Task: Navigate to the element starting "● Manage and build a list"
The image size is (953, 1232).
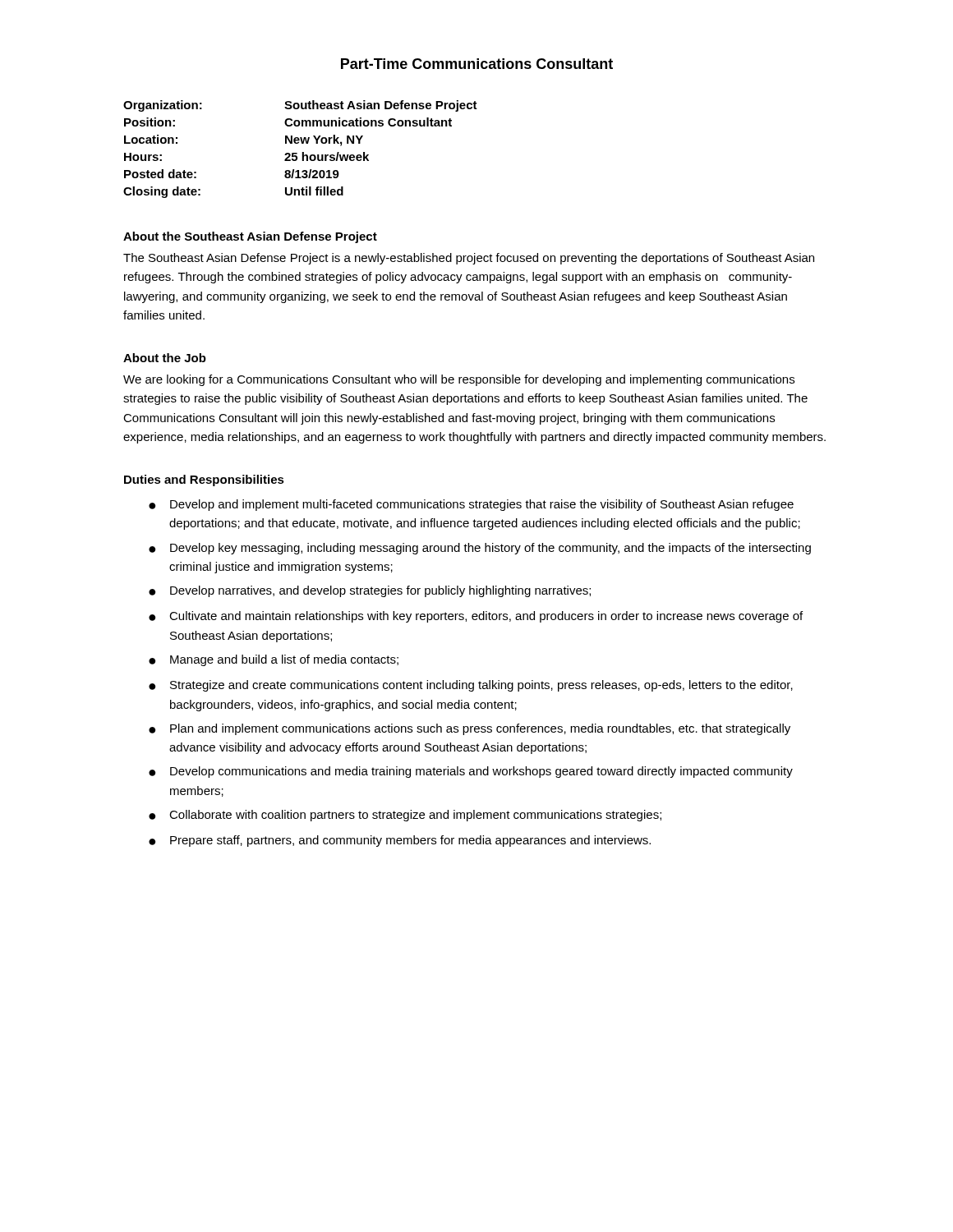Action: pyautogui.click(x=274, y=660)
